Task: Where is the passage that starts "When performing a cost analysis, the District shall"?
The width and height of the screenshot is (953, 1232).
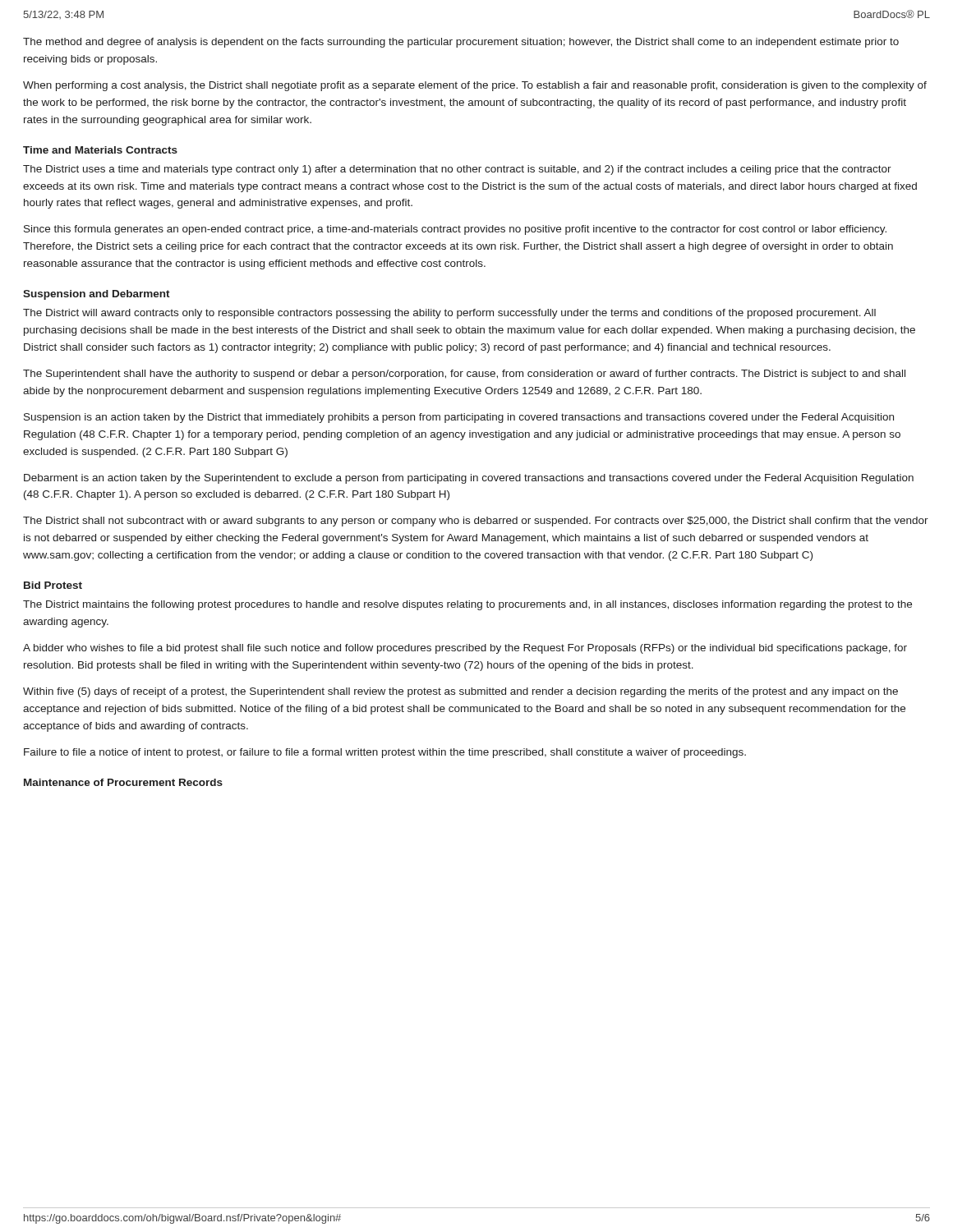Action: coord(476,103)
